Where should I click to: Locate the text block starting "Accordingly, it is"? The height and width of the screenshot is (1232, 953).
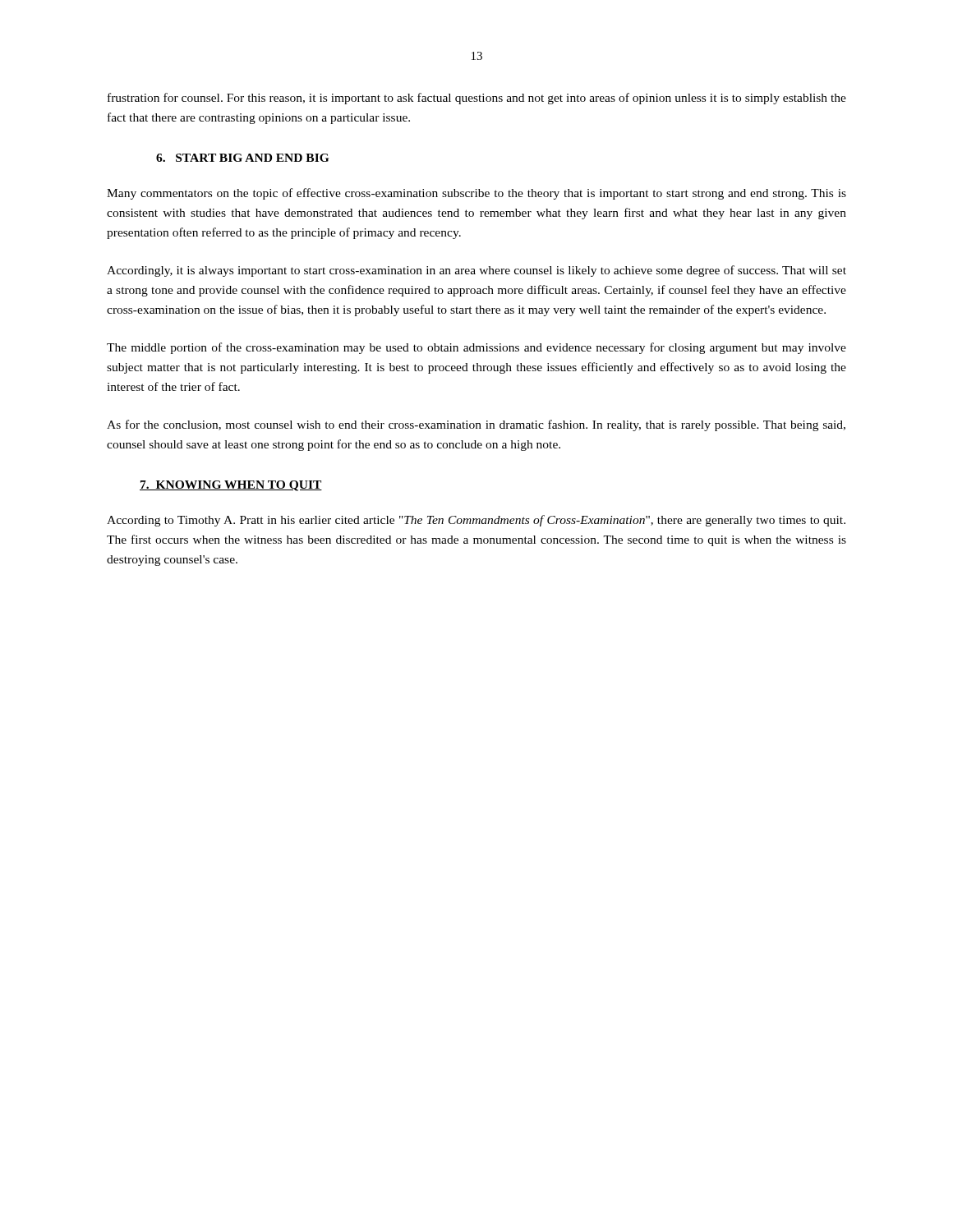(x=476, y=290)
